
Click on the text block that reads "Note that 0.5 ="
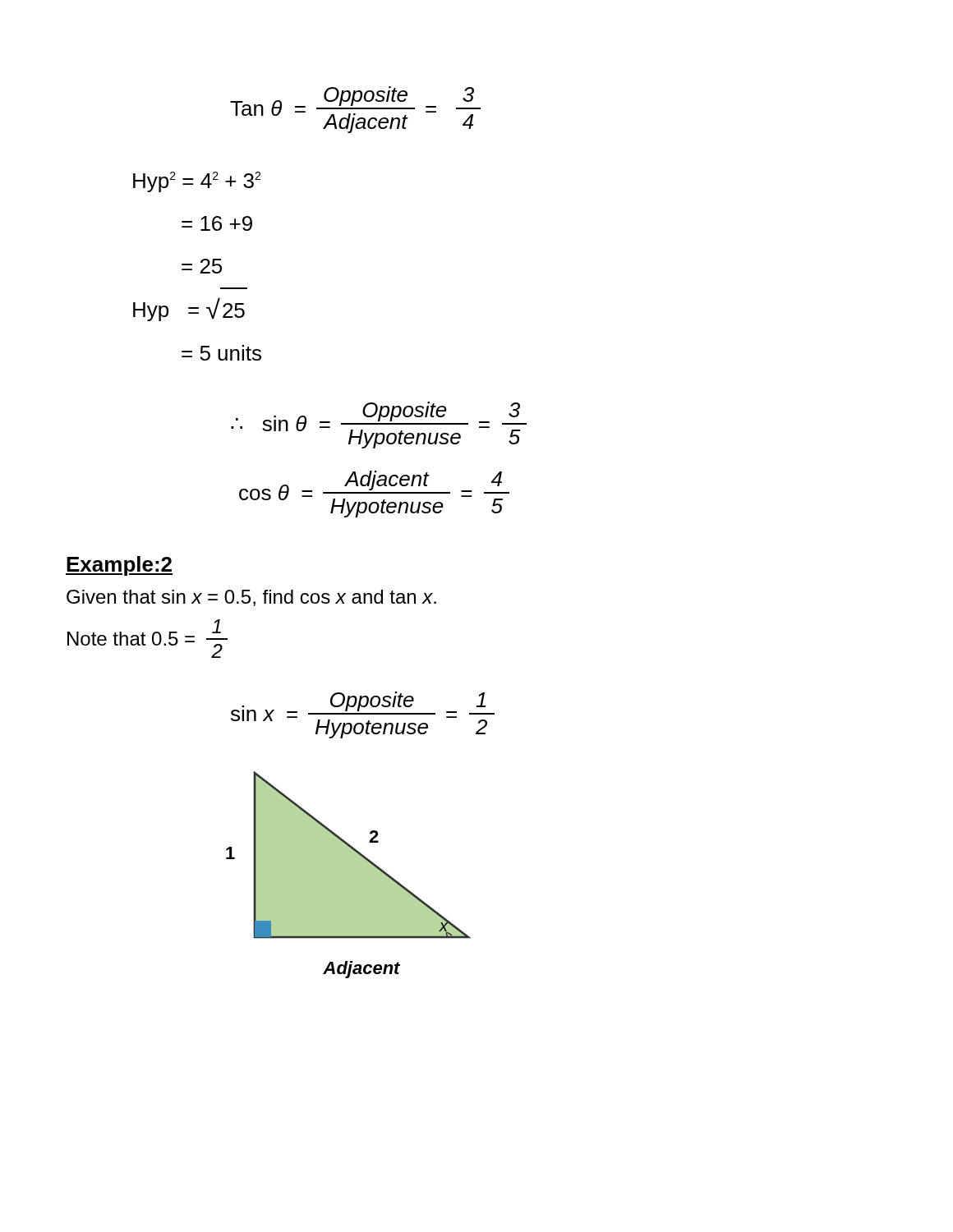pyautogui.click(x=147, y=639)
